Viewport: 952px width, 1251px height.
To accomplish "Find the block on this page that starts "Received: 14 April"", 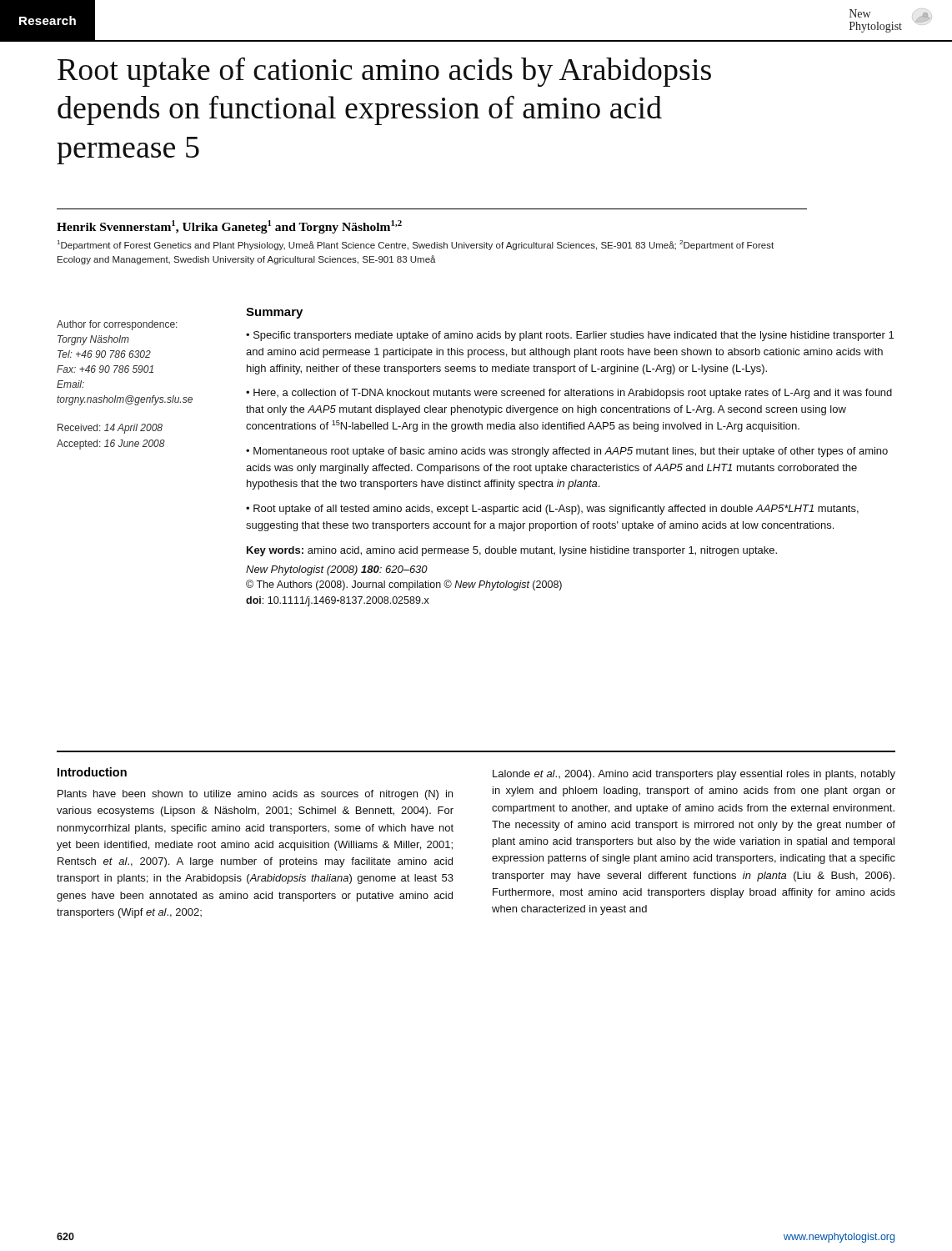I will coord(111,436).
